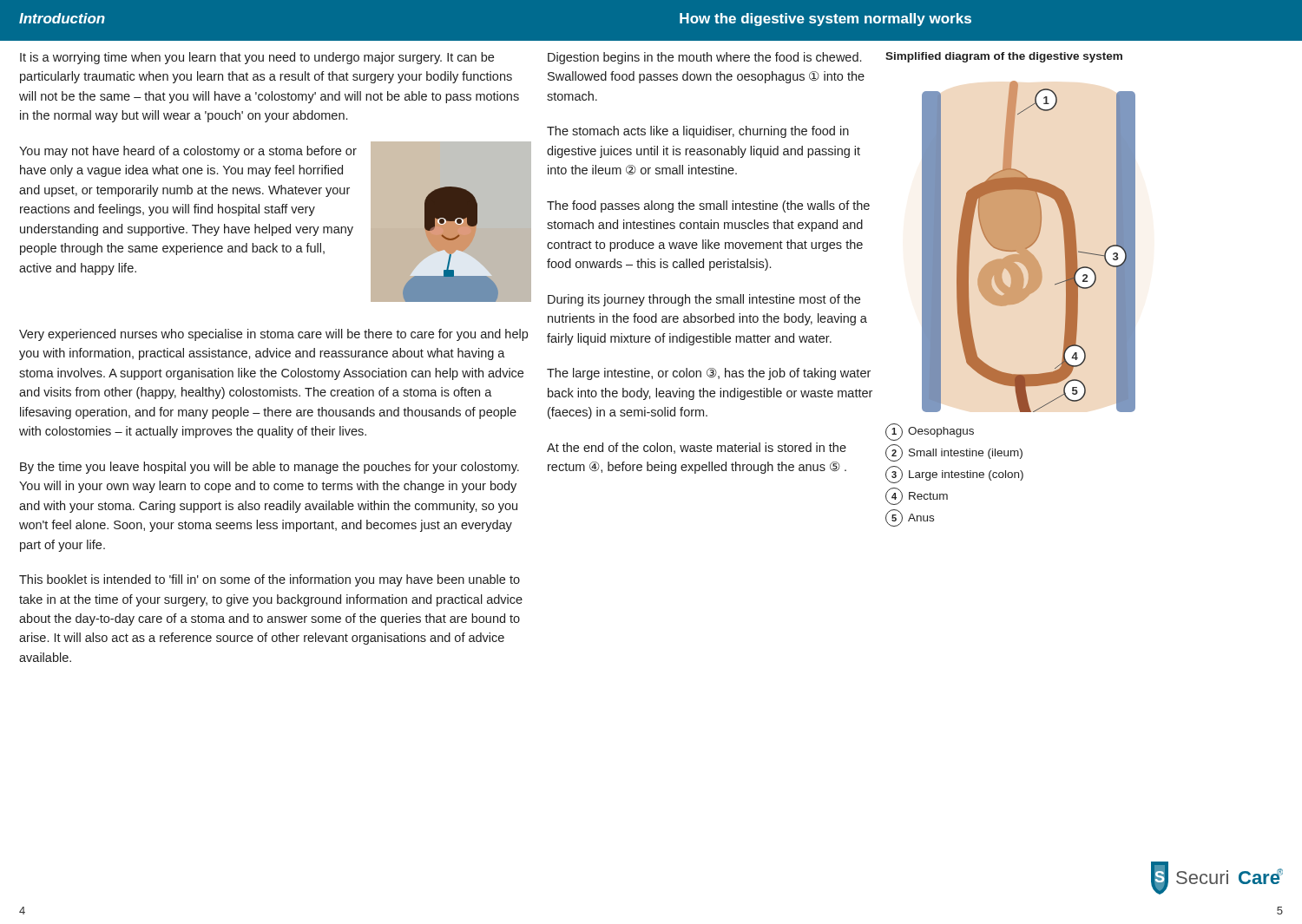Find the caption containing "Simplified diagram of the digestive"
The image size is (1302, 924).
1004,56
